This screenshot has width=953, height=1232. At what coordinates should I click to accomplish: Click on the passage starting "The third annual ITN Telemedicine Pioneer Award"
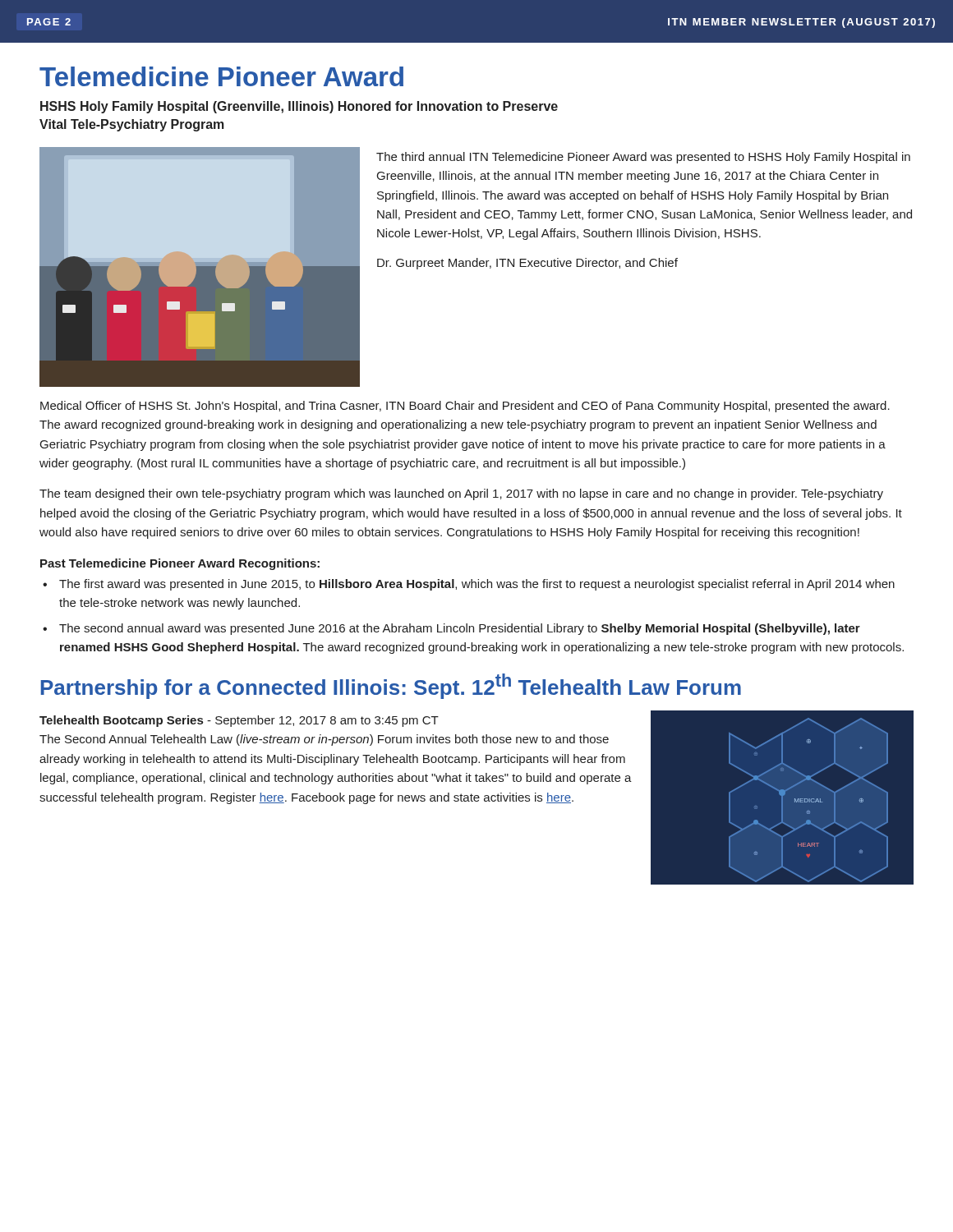(x=645, y=209)
